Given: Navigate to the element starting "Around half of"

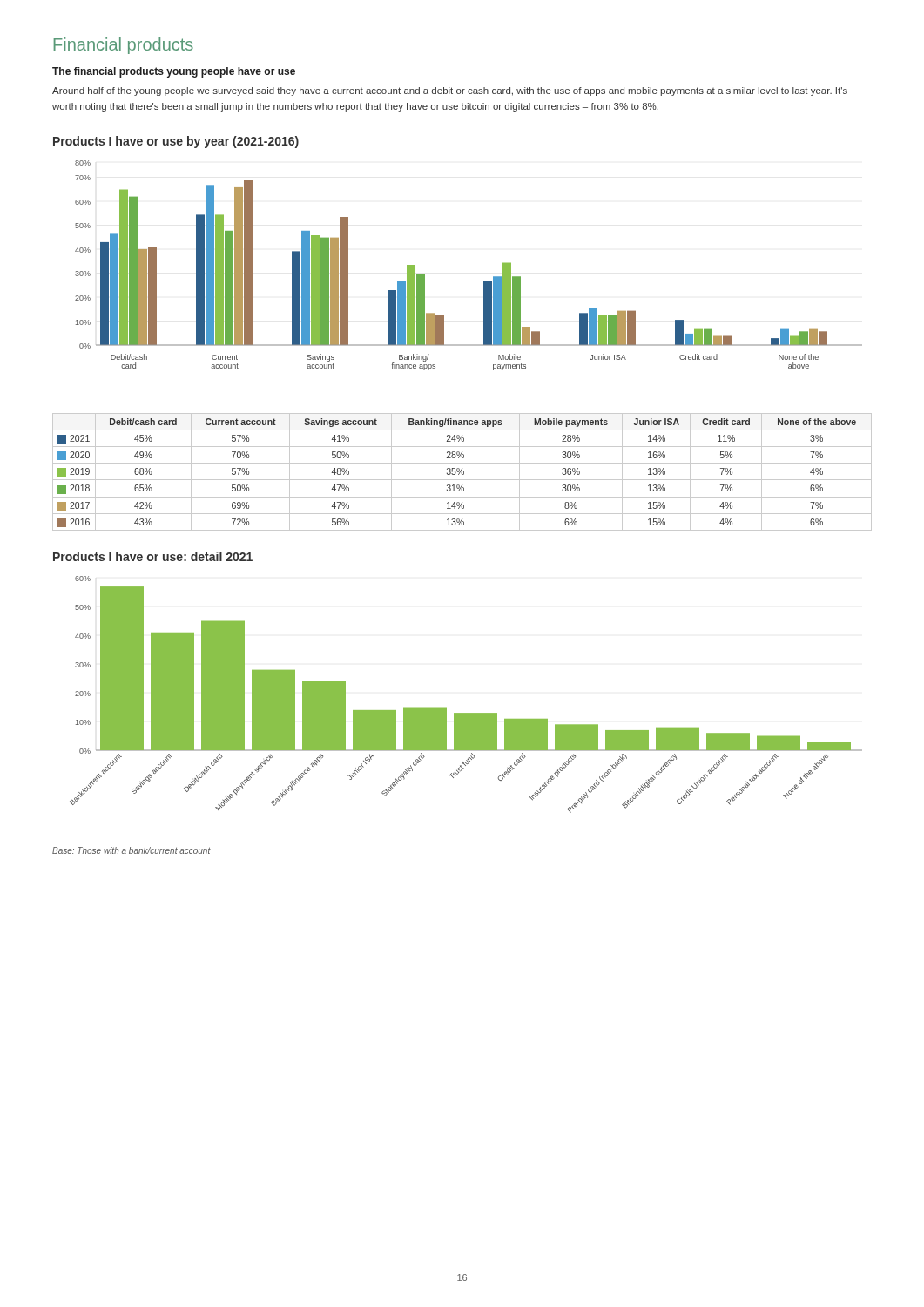Looking at the screenshot, I should click(x=450, y=98).
